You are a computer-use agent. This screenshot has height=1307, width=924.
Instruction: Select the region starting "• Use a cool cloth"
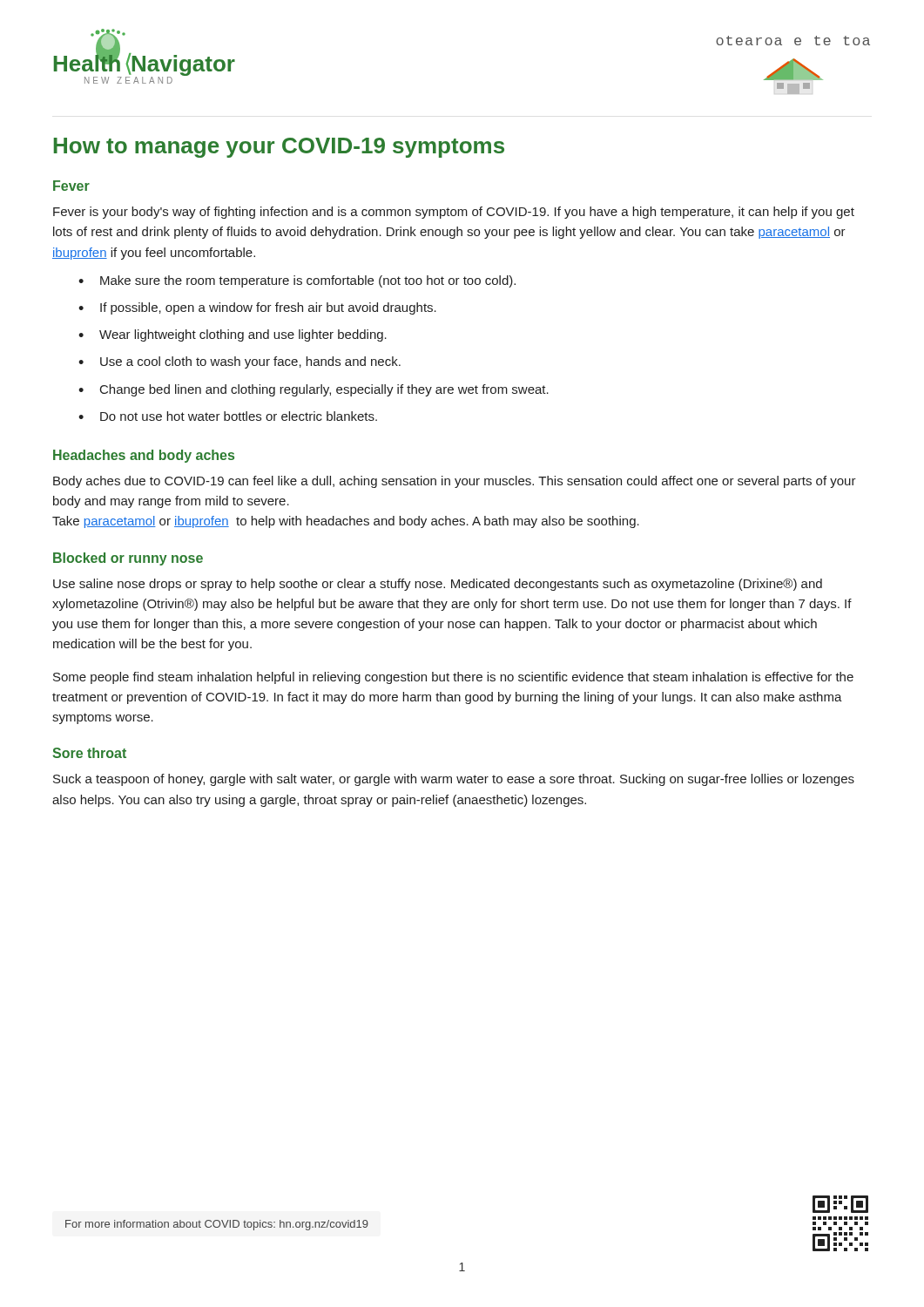240,363
